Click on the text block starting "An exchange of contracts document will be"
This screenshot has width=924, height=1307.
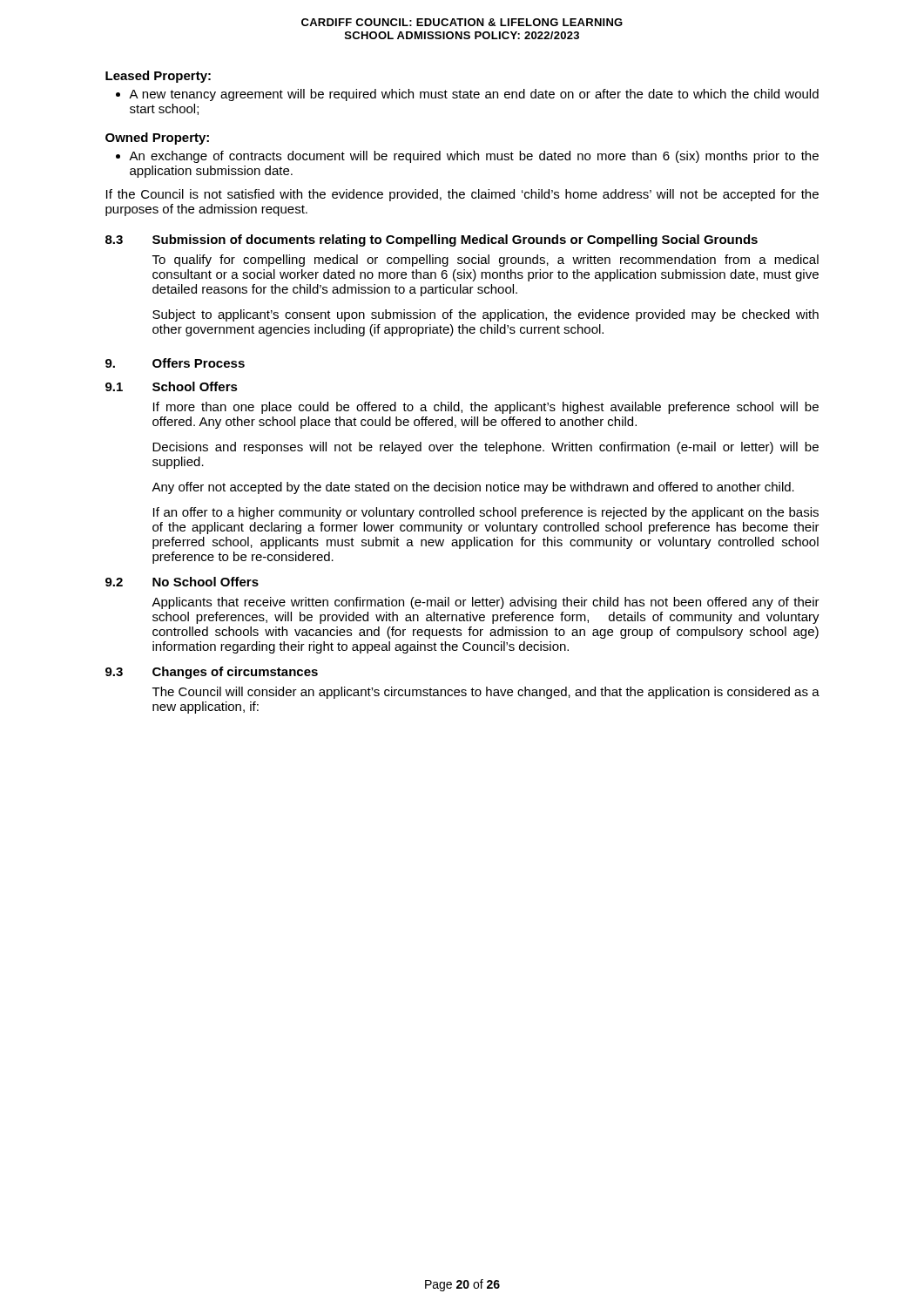(x=474, y=163)
